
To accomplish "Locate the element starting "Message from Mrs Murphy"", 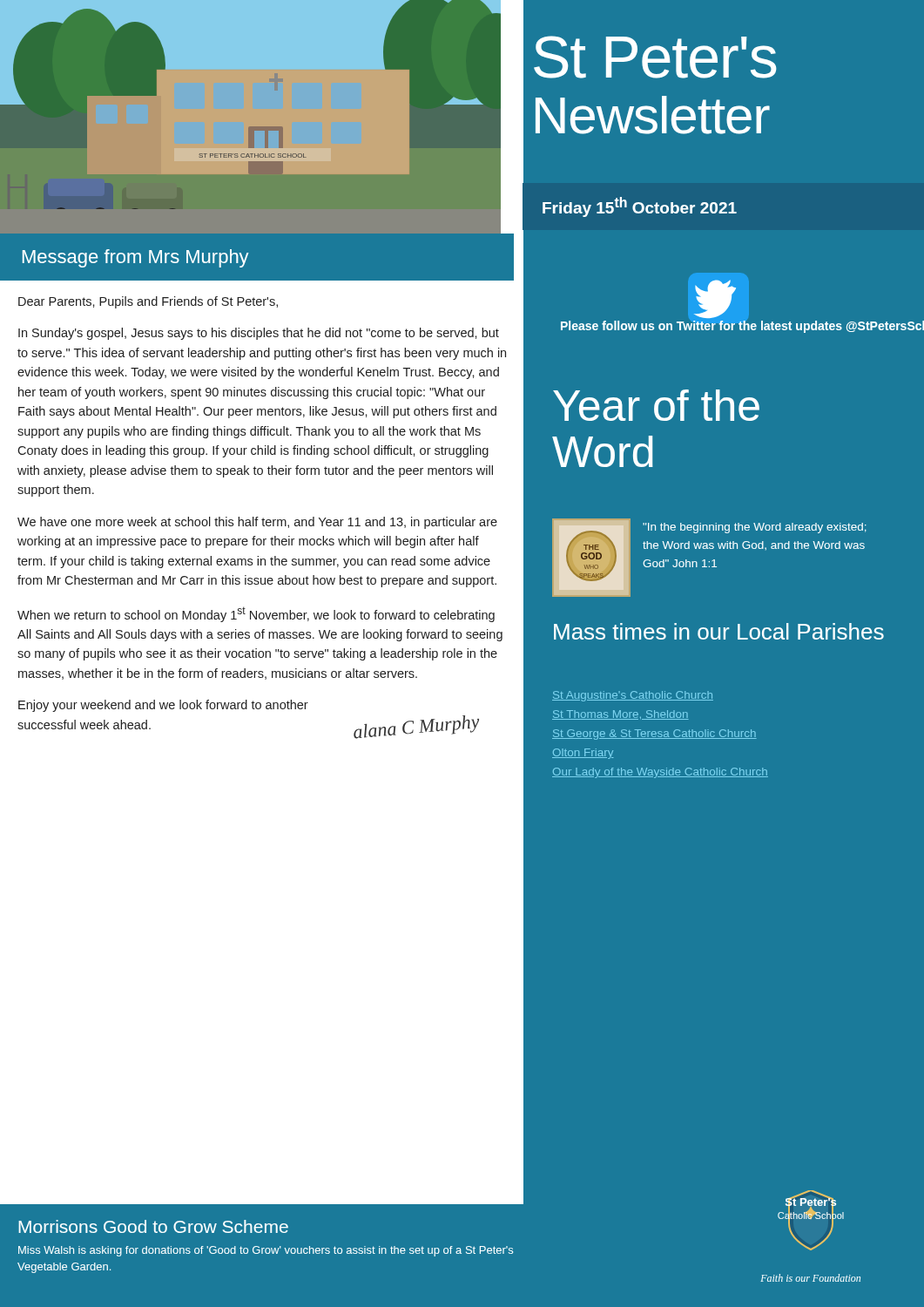I will (x=135, y=257).
